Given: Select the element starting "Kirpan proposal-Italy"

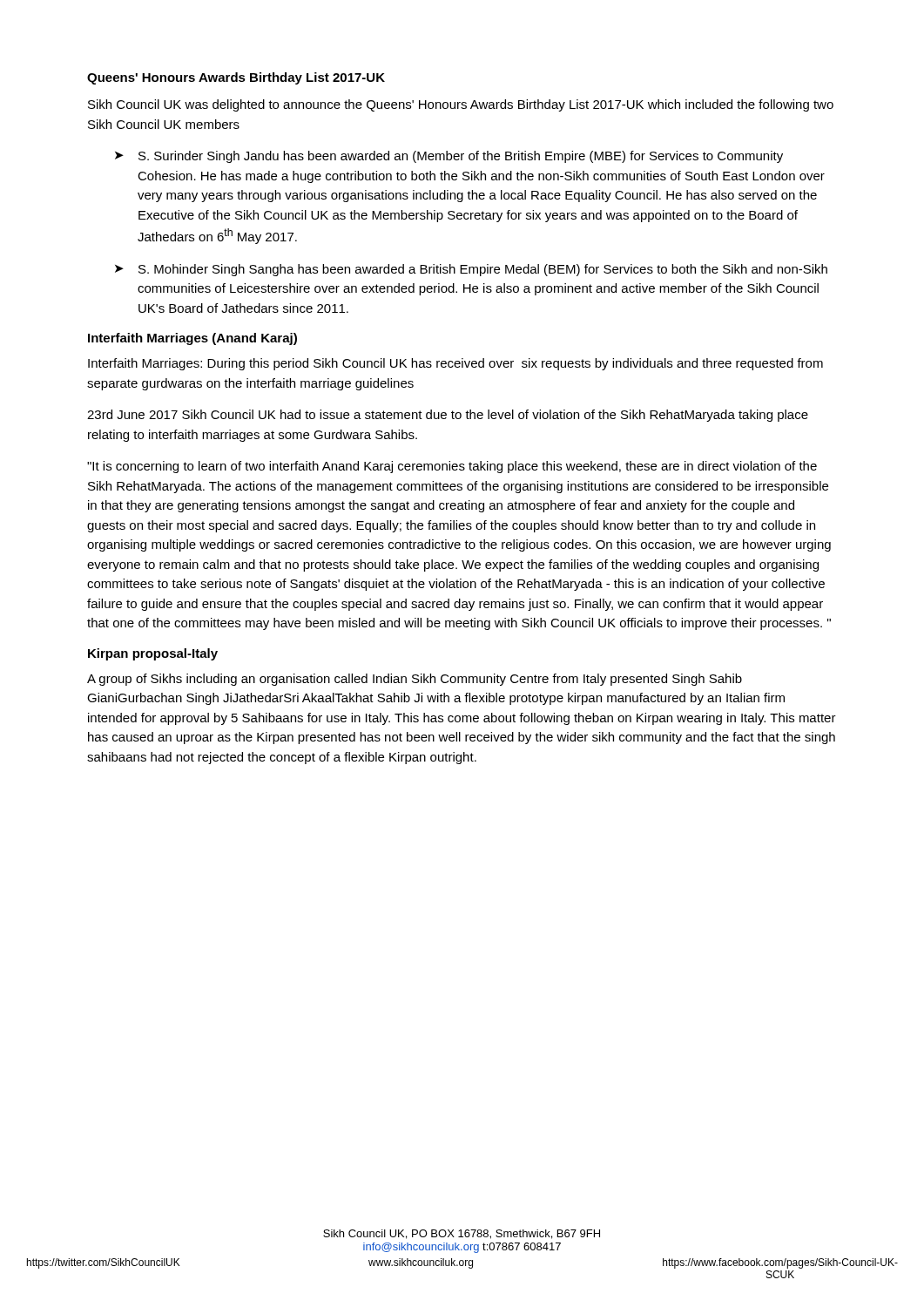Looking at the screenshot, I should click(x=152, y=653).
